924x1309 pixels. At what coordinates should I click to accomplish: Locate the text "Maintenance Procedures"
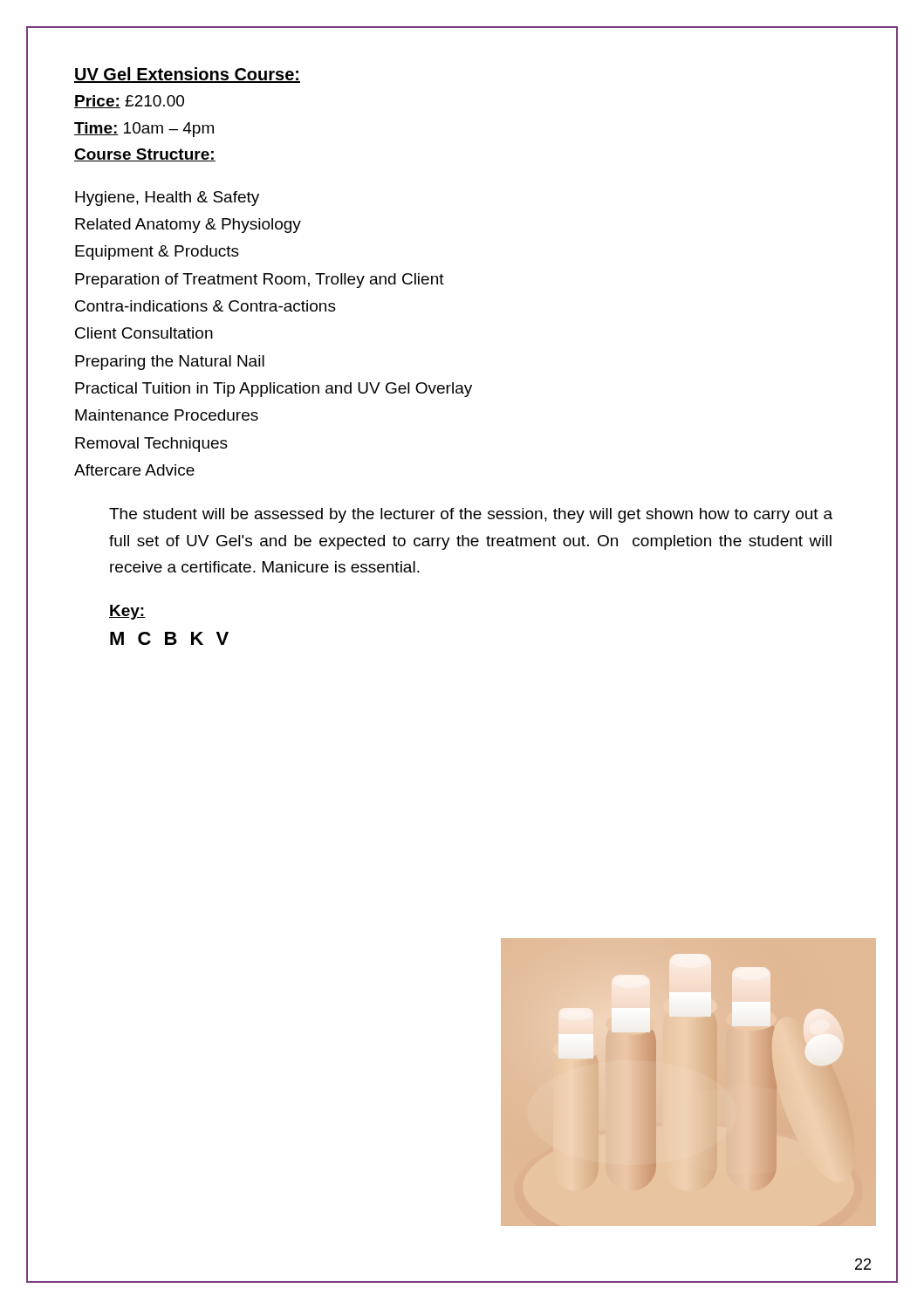166,415
